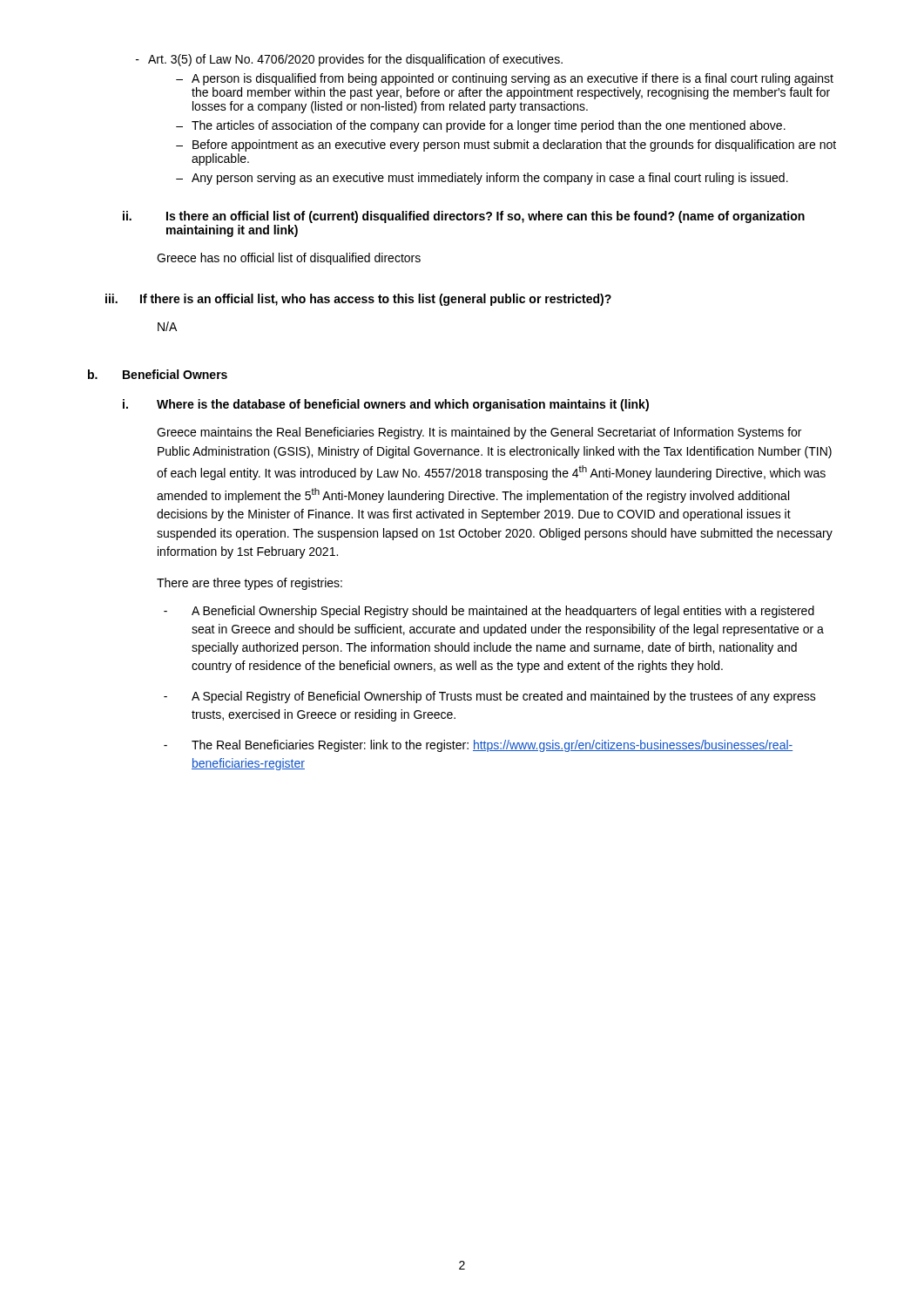The image size is (924, 1307).
Task: Point to the element starting "Greece has no official"
Action: [x=289, y=258]
